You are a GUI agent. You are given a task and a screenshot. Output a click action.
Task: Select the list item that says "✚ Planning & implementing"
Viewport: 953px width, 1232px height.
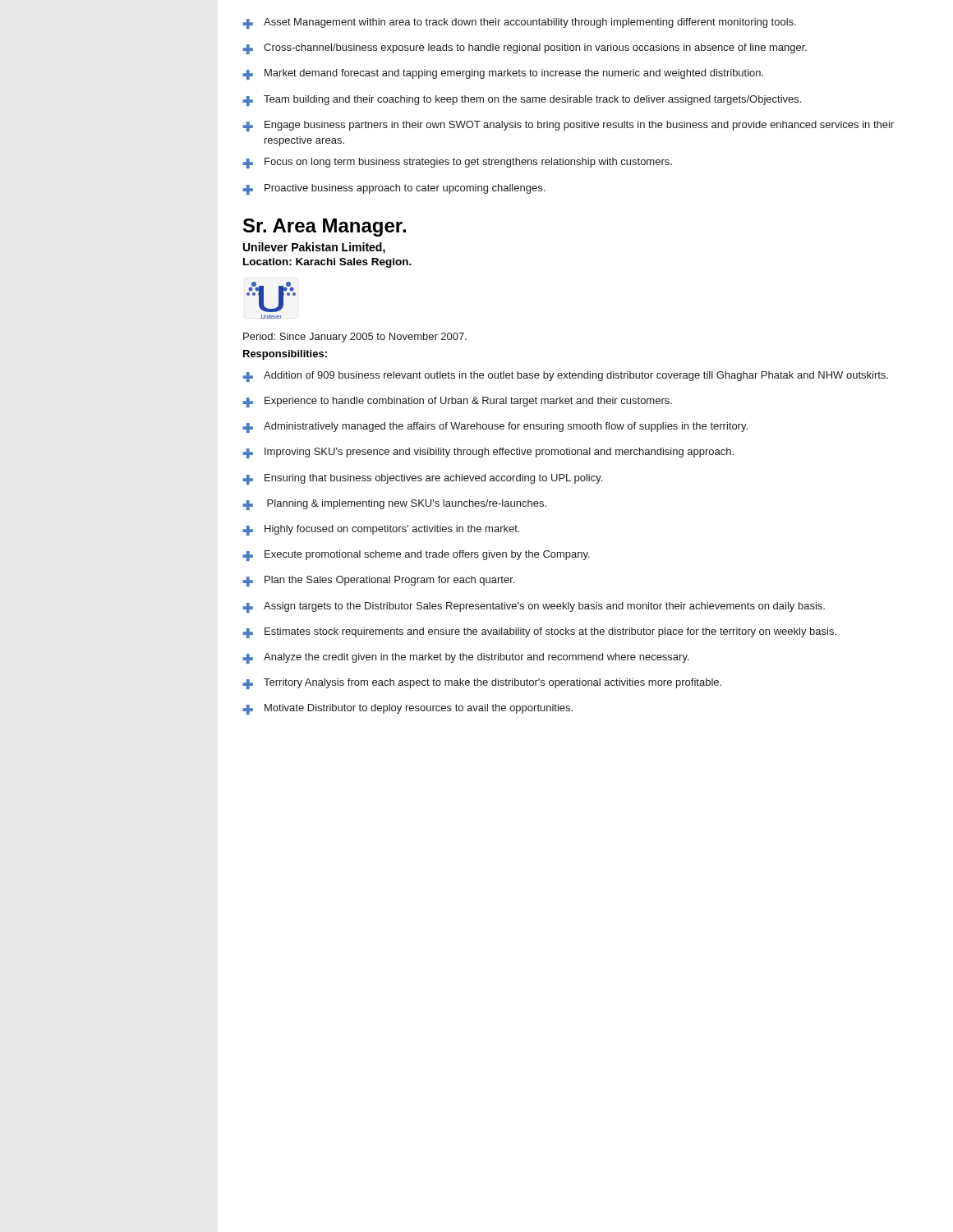(x=394, y=505)
